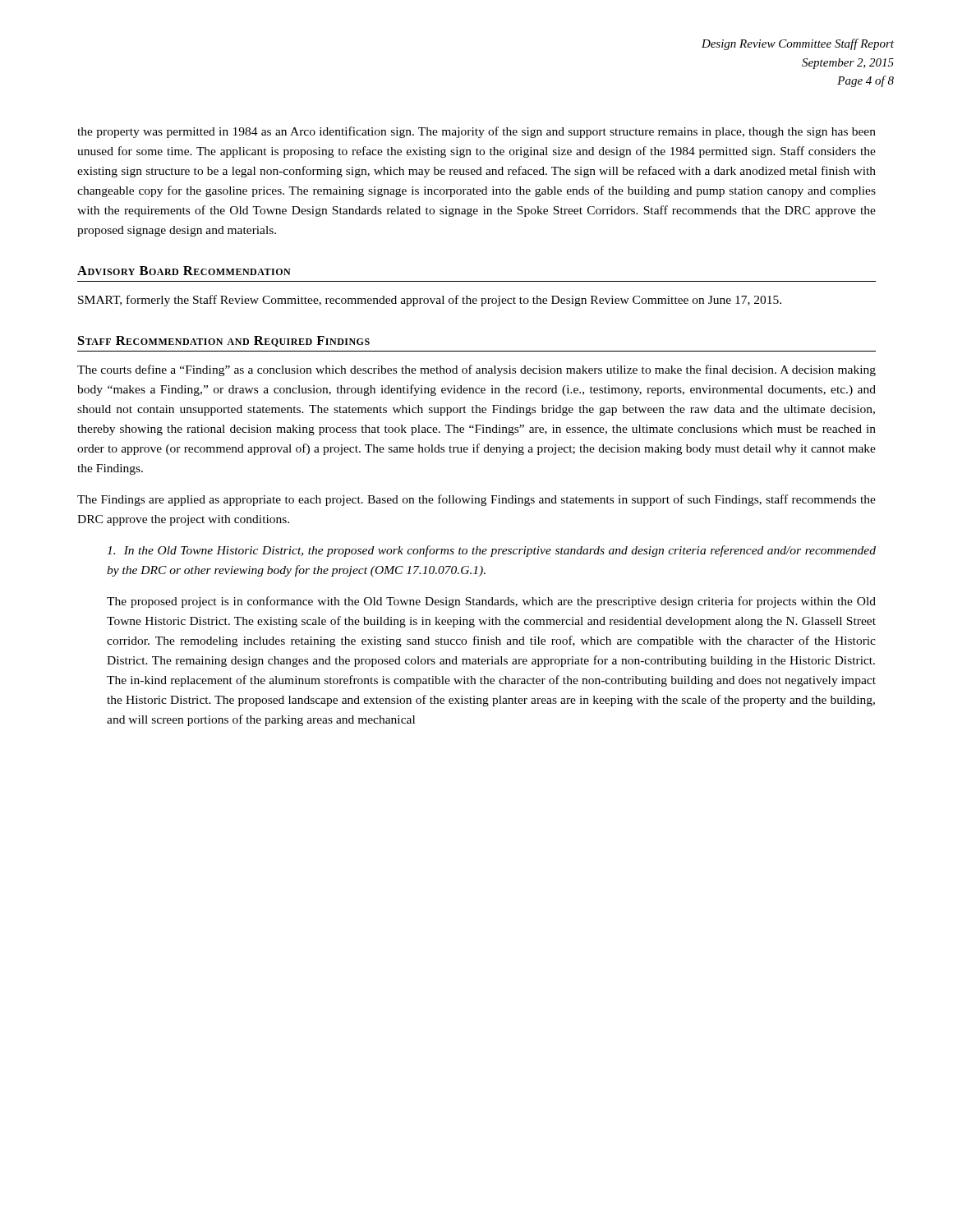Locate the block starting "In the Old Towne Historic District,"
Screen dimensions: 1232x953
pos(491,560)
